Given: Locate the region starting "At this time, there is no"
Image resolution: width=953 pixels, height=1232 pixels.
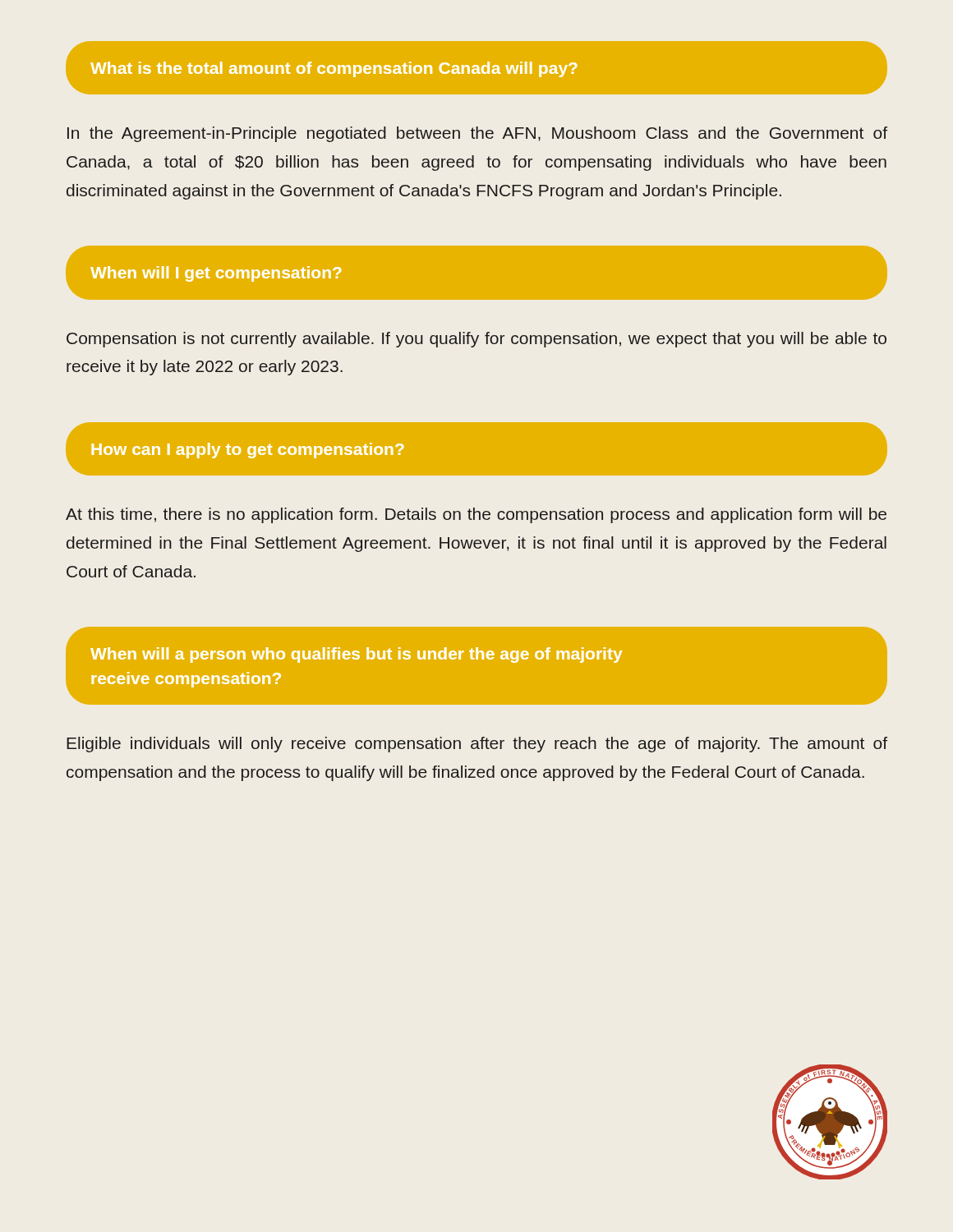Looking at the screenshot, I should point(476,543).
